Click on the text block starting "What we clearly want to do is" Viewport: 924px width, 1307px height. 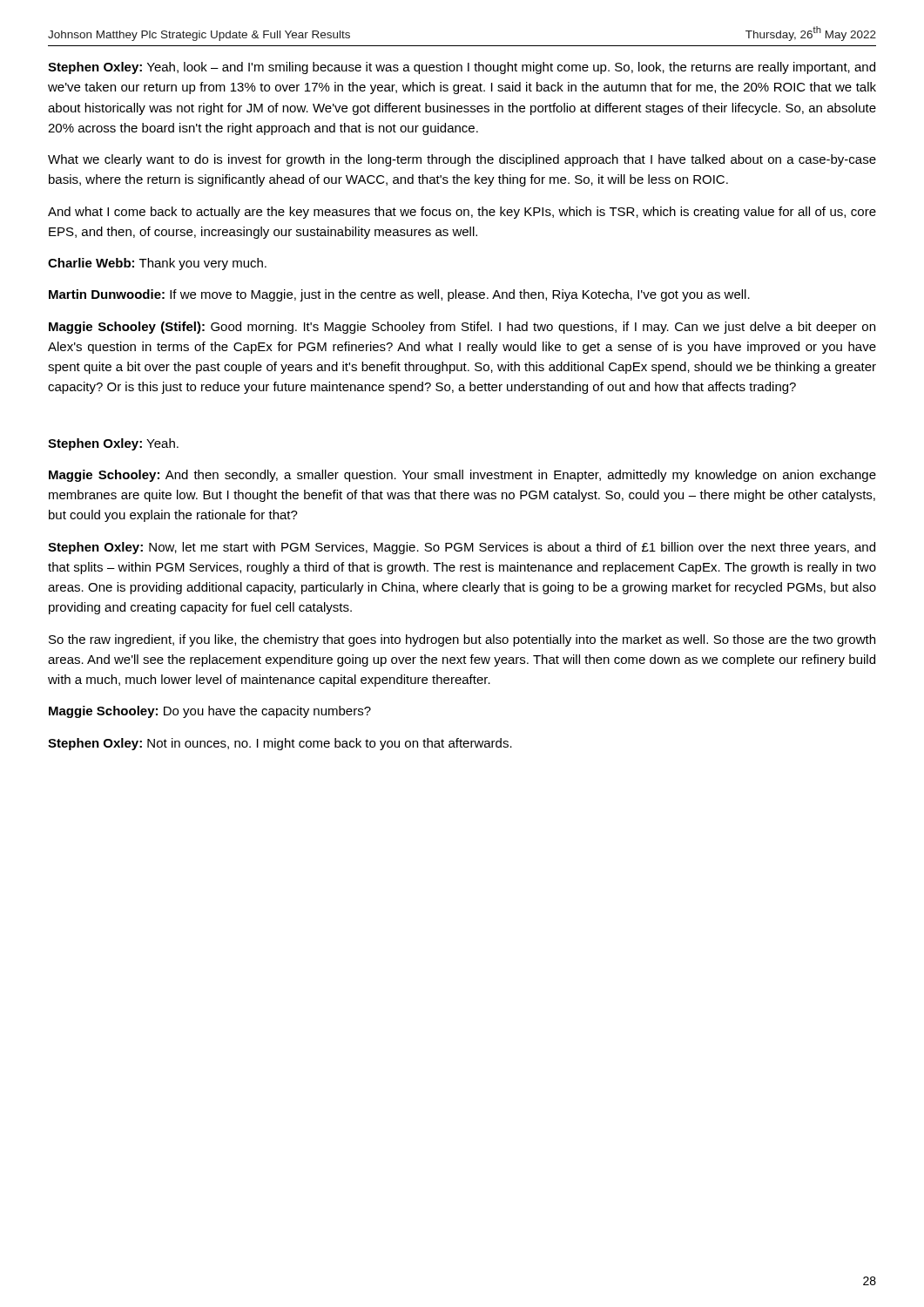tap(462, 169)
